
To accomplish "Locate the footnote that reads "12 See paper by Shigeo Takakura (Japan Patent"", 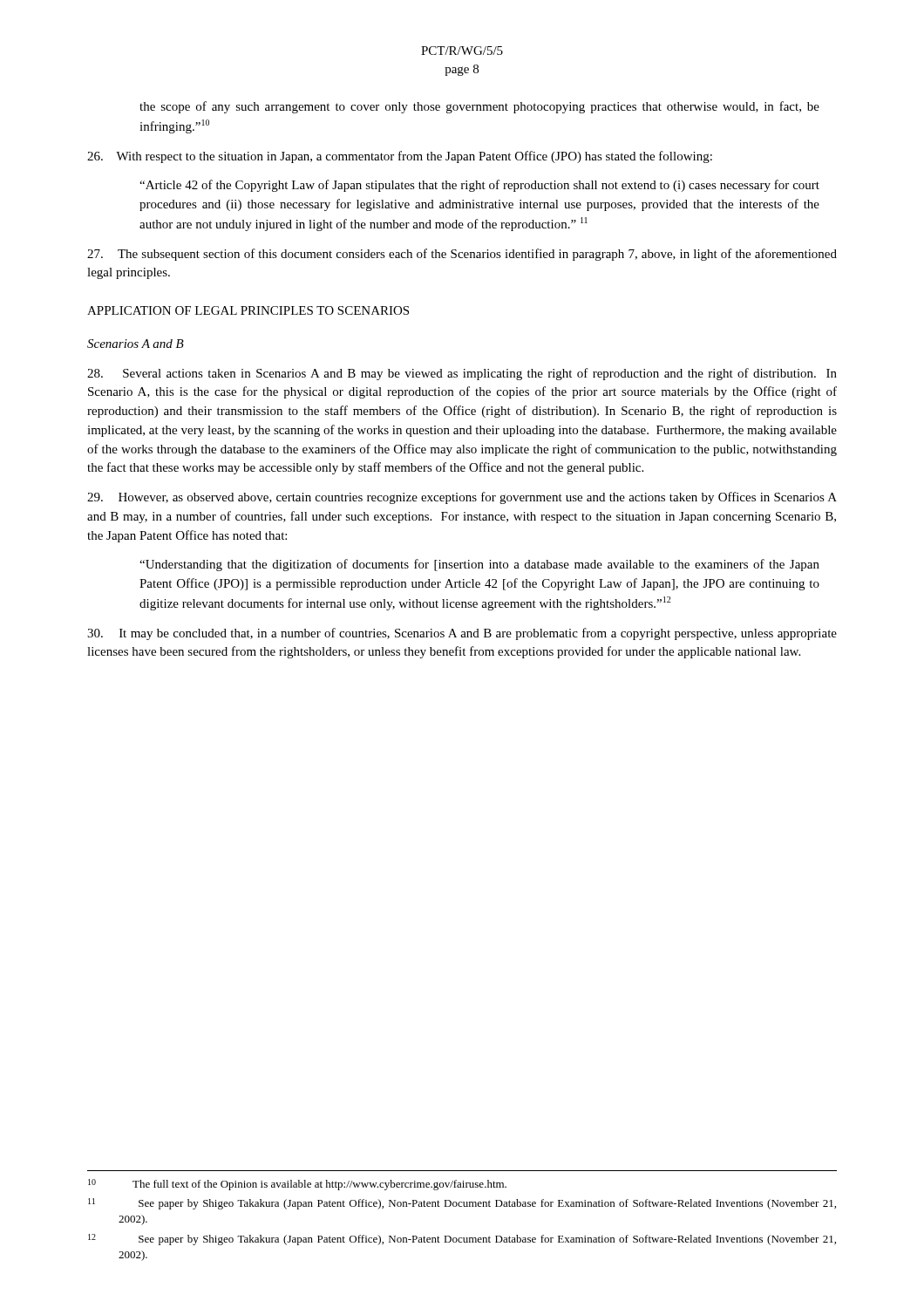I will [x=462, y=1246].
